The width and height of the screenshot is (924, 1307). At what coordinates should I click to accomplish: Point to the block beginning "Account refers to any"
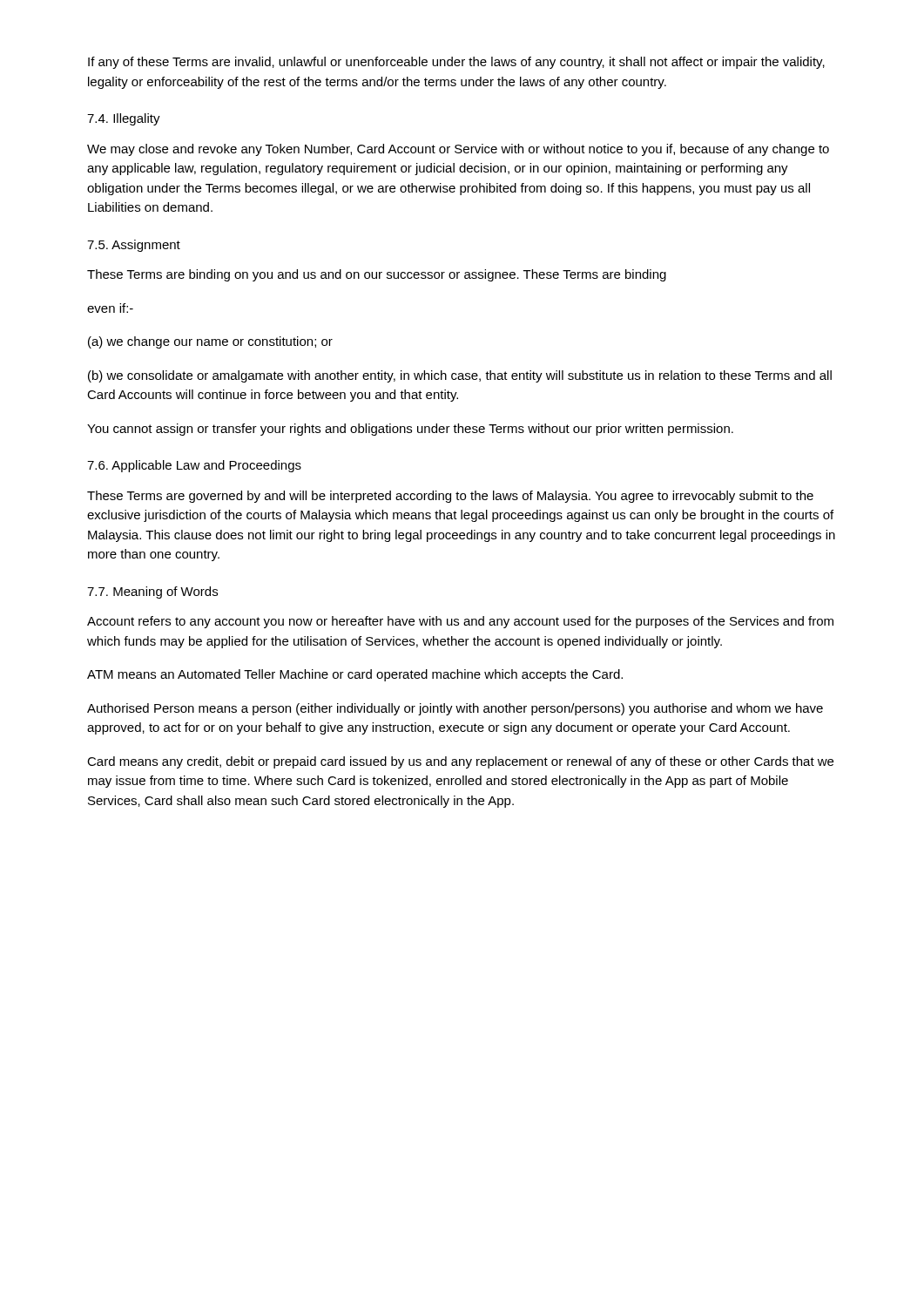tap(461, 631)
